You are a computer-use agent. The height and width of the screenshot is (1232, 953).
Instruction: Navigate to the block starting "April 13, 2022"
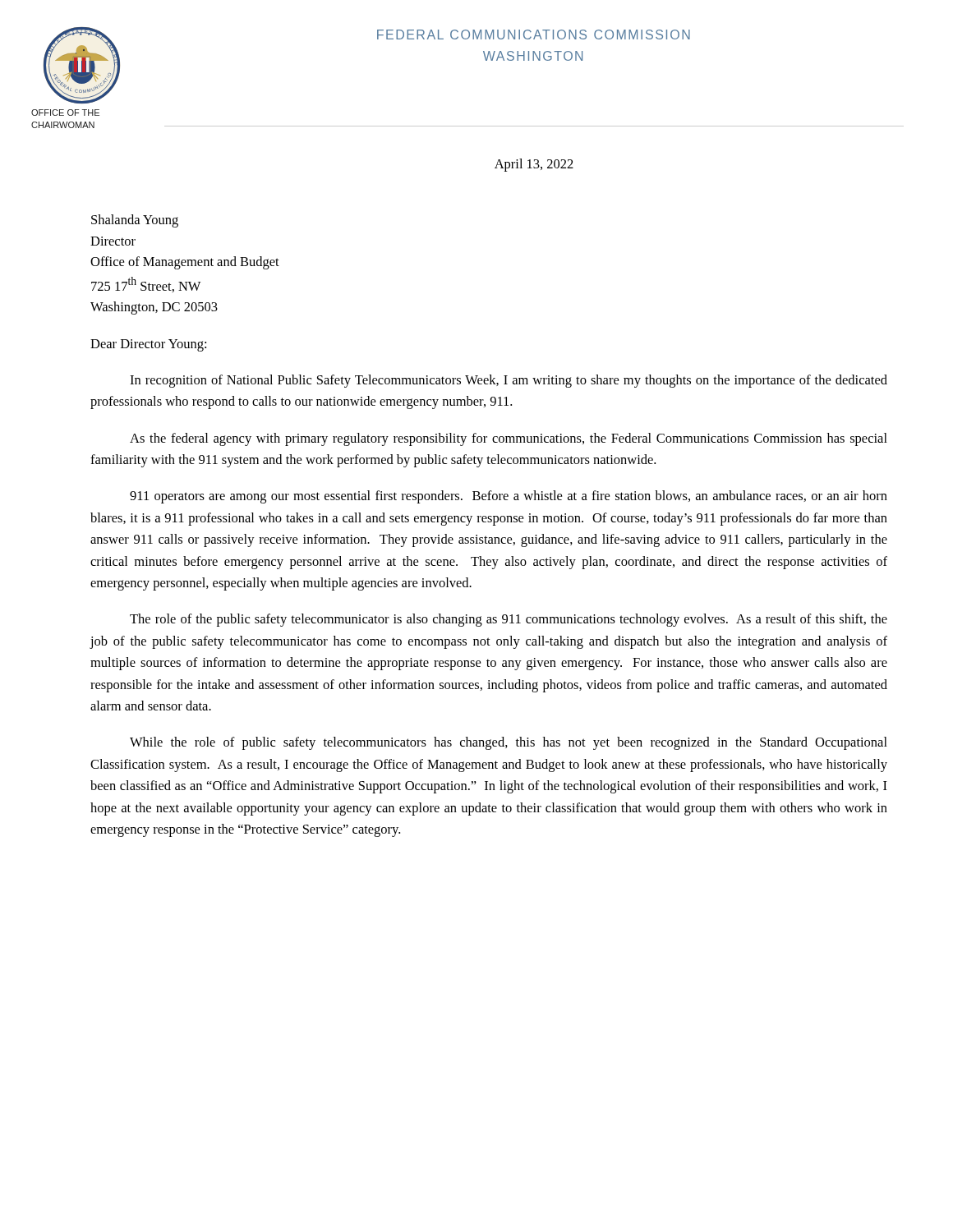point(534,164)
